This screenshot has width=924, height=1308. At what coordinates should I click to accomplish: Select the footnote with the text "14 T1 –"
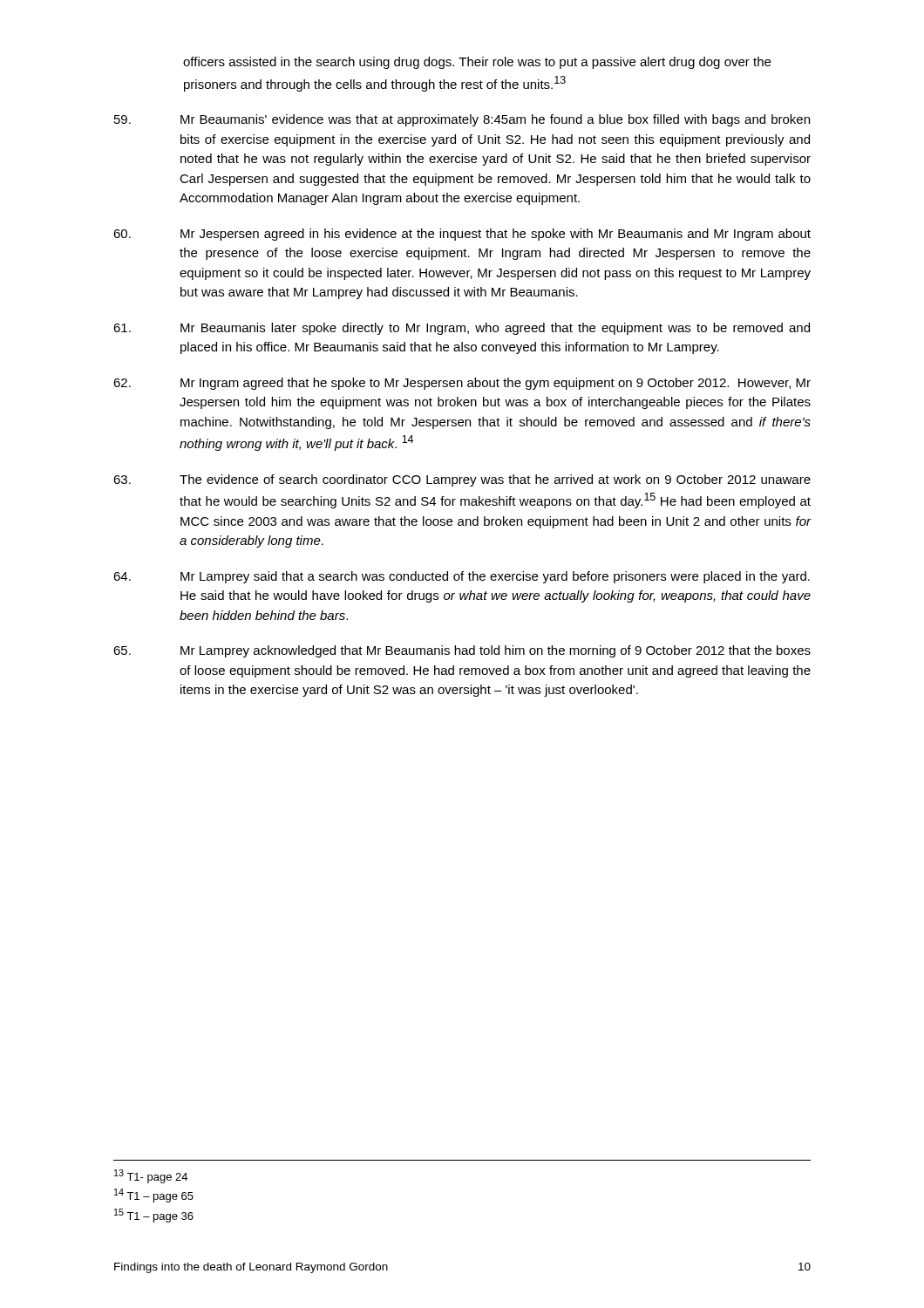153,1195
